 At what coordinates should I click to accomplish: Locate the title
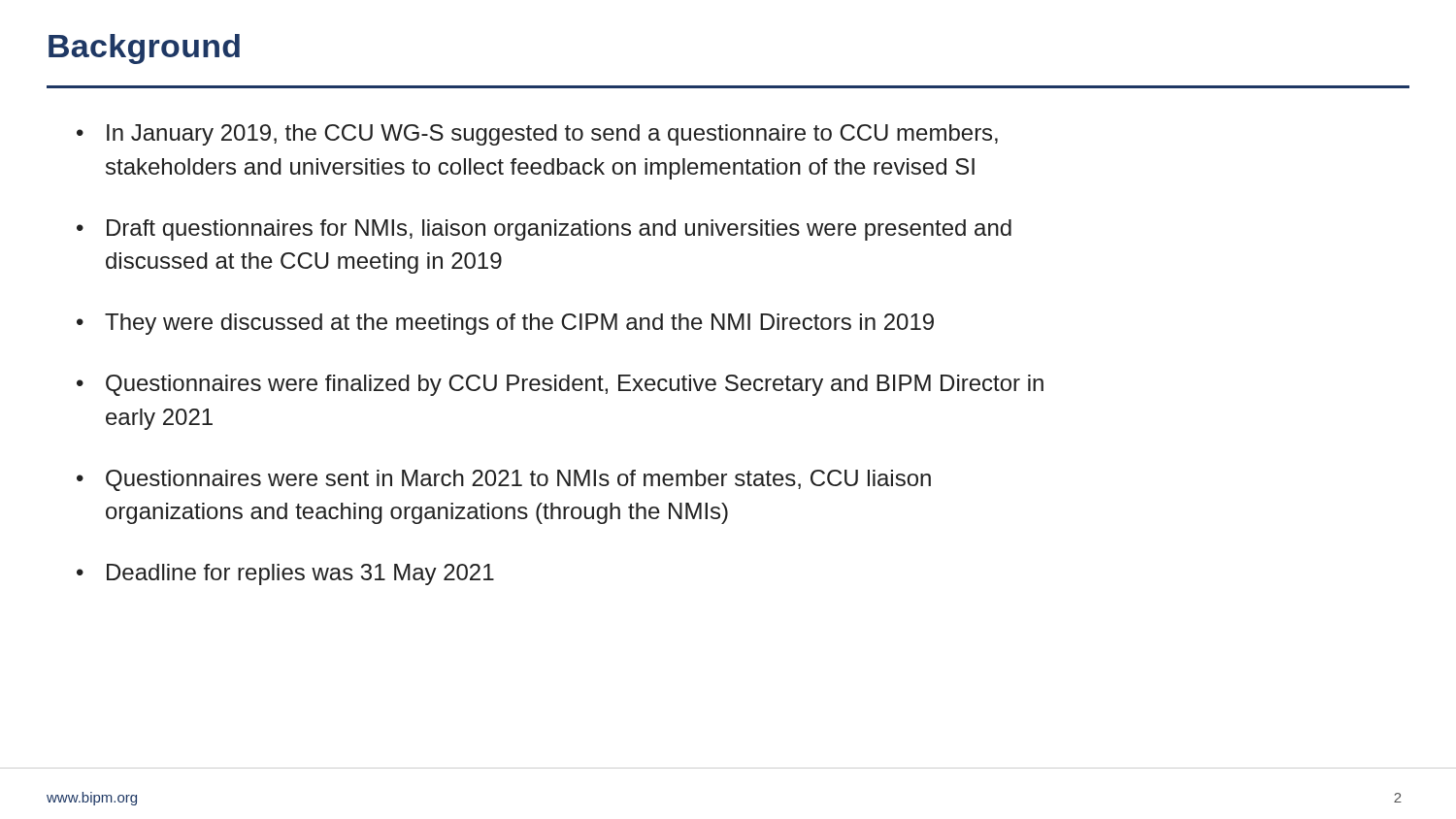(x=144, y=46)
